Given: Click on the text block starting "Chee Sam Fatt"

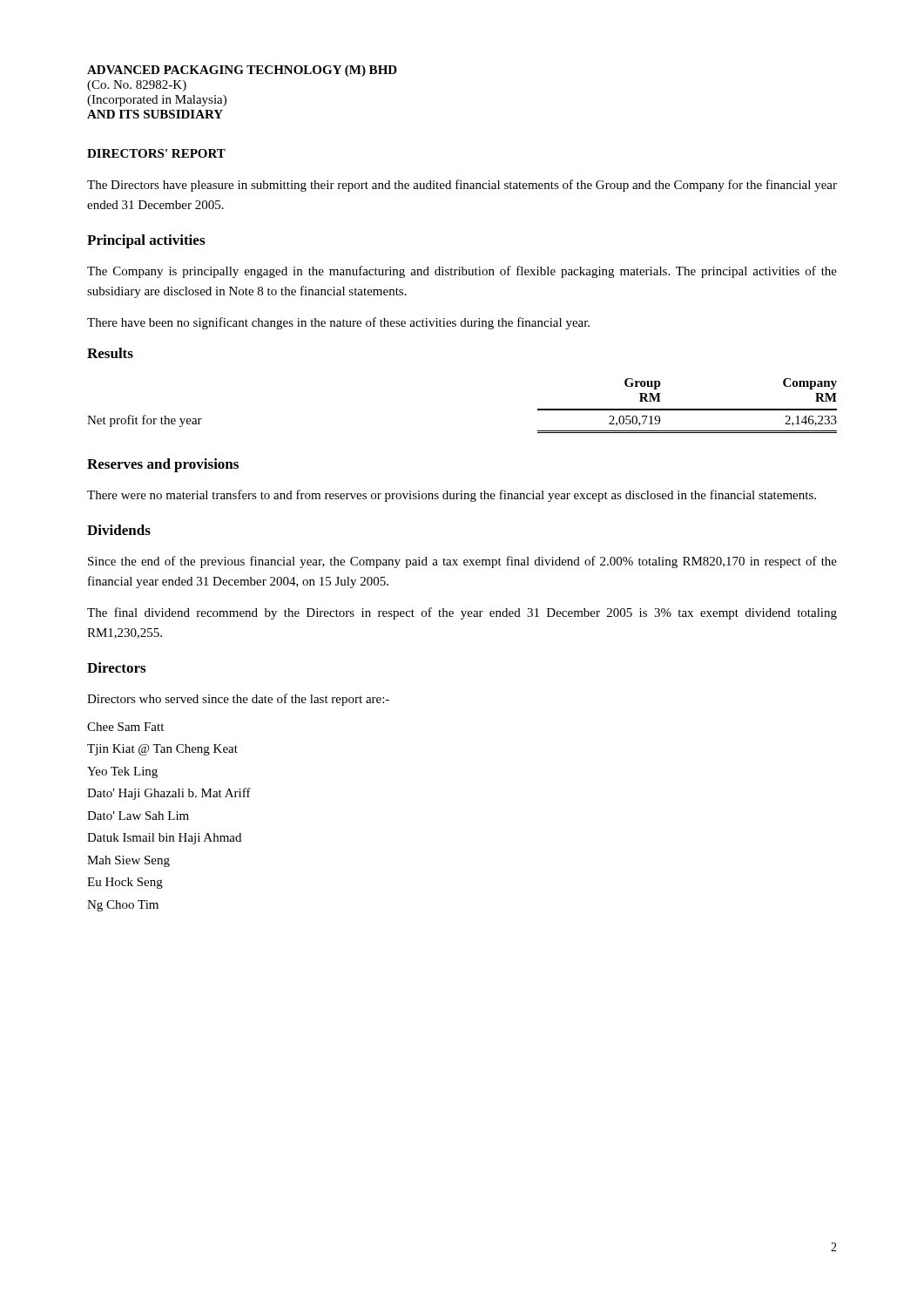Looking at the screenshot, I should [x=126, y=726].
